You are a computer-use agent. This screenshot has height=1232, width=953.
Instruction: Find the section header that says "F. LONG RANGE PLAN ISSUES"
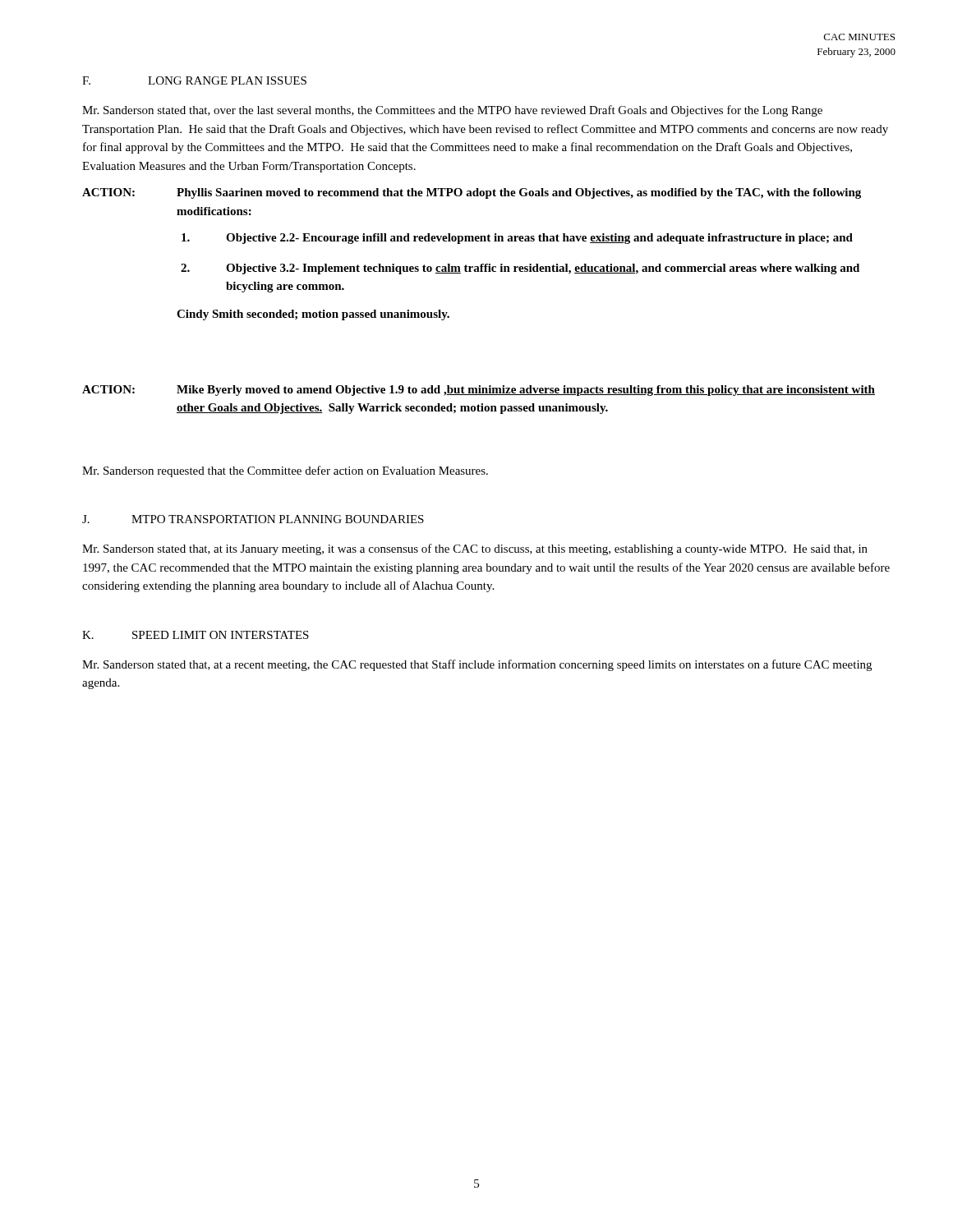pos(195,81)
